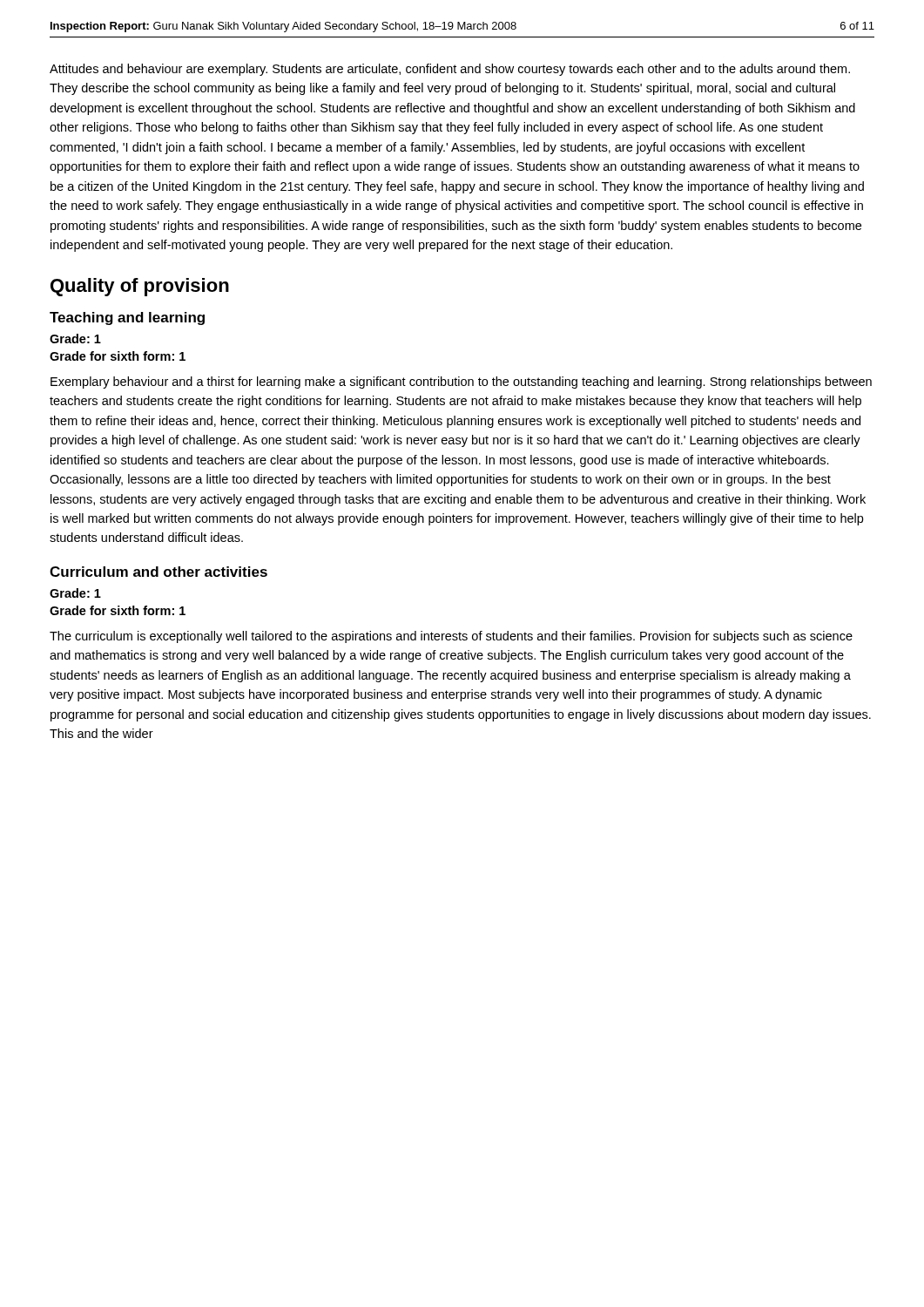Click on the text block containing "The curriculum is exceptionally well tailored to"
This screenshot has width=924, height=1307.
461,685
